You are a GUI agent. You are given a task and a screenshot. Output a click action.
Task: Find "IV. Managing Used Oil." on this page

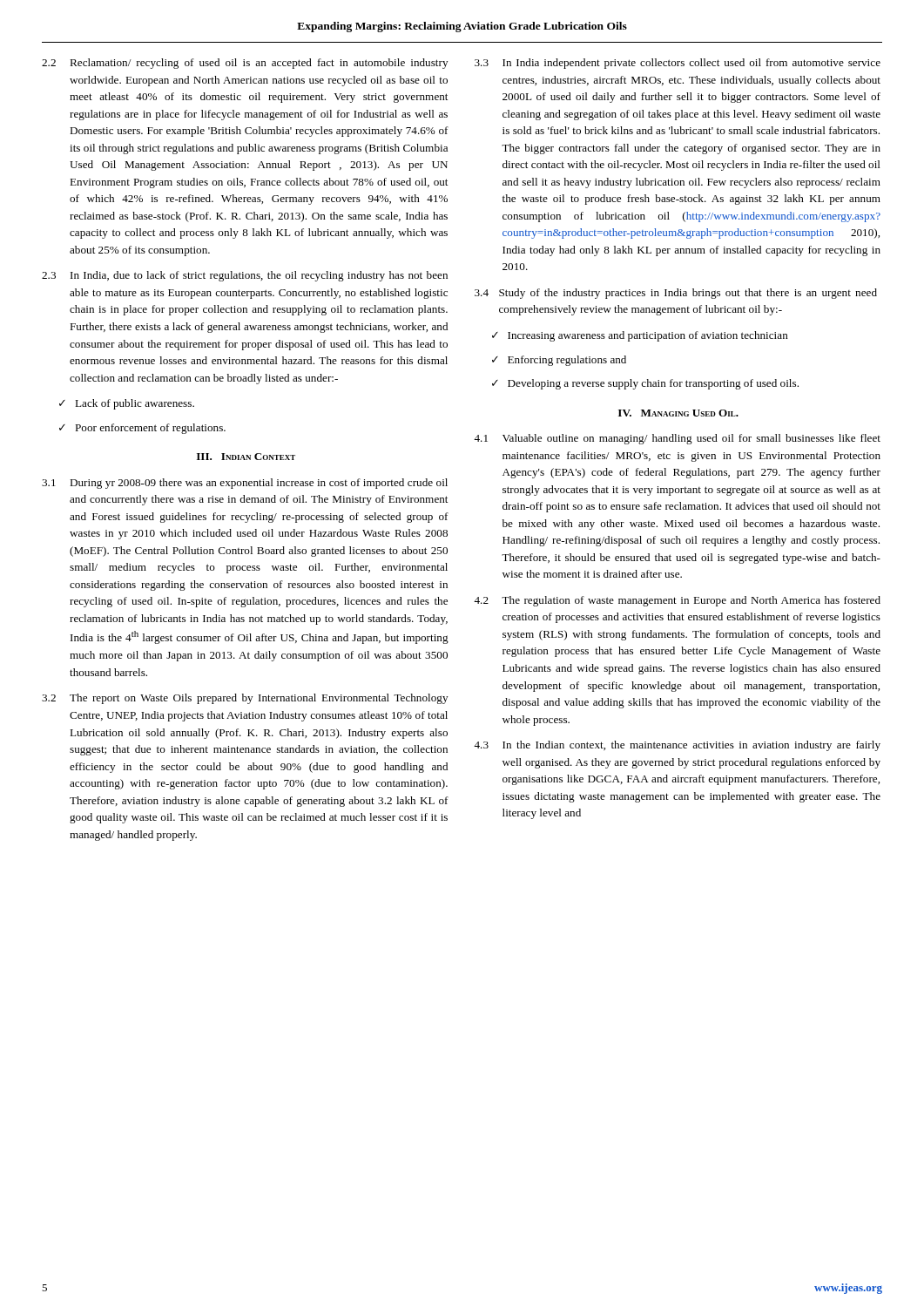click(x=678, y=412)
